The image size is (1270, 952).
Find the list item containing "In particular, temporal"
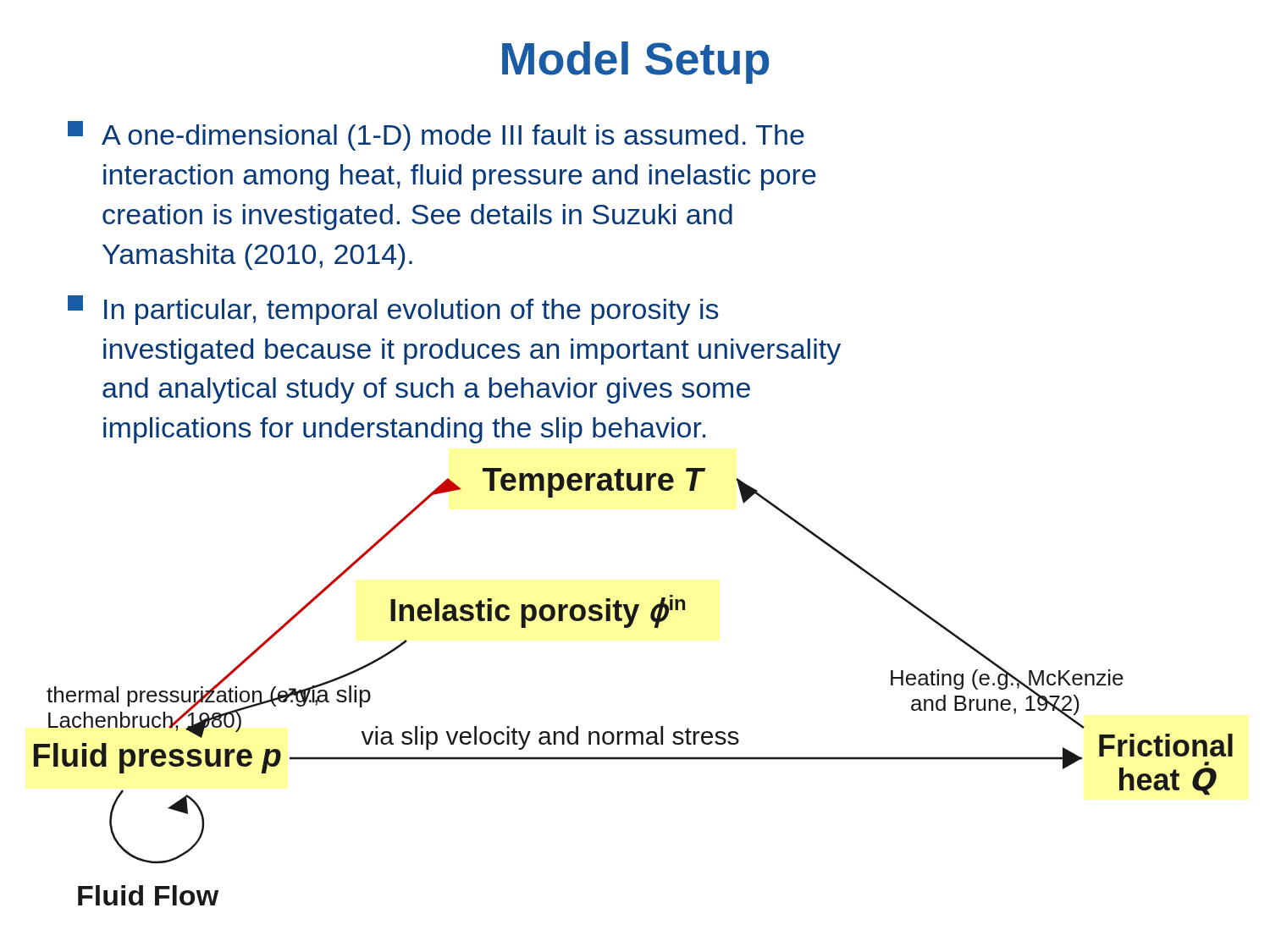coord(466,368)
